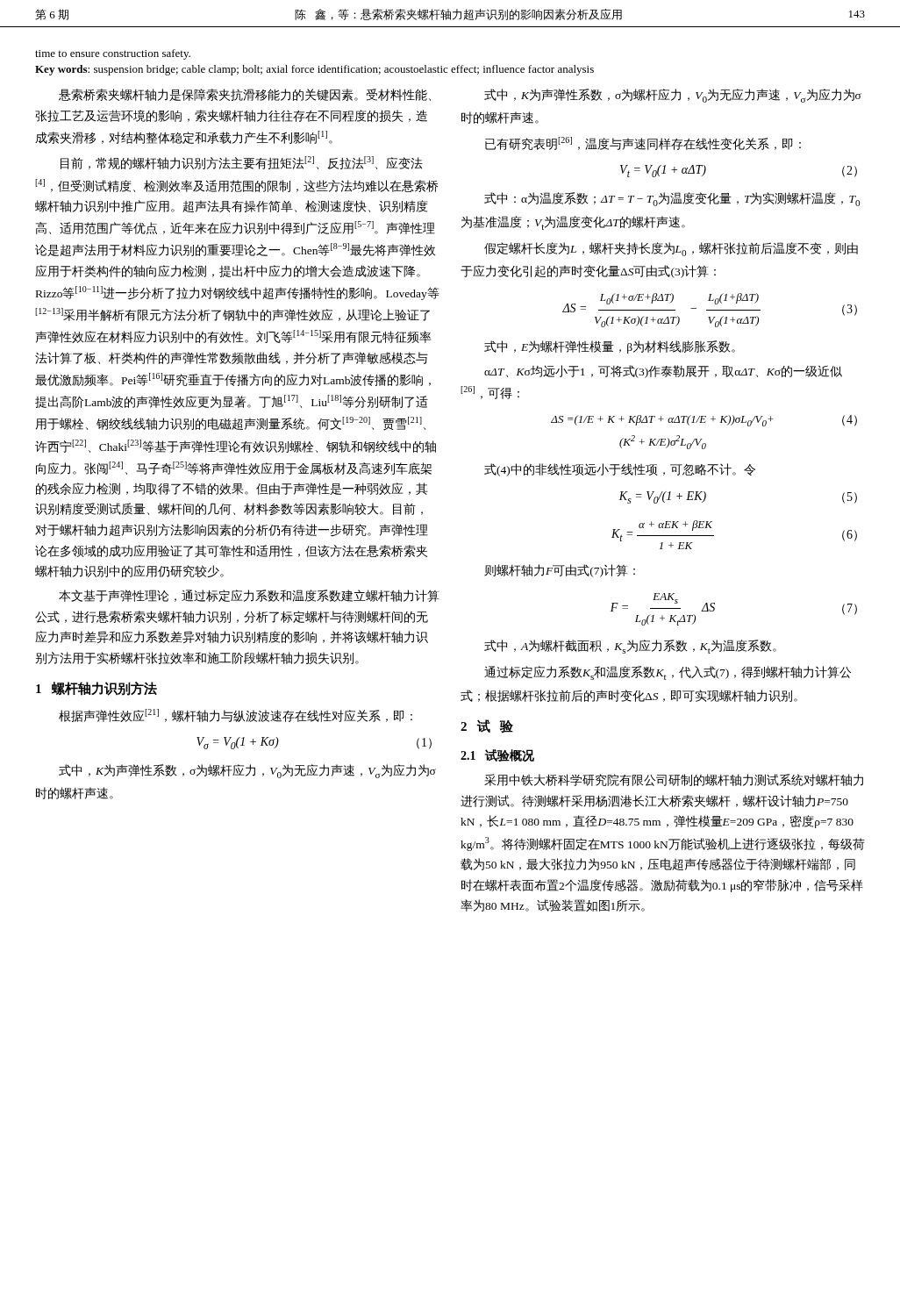Point to the block starting "Key words: suspension bridge; cable clamp;"

point(315,69)
